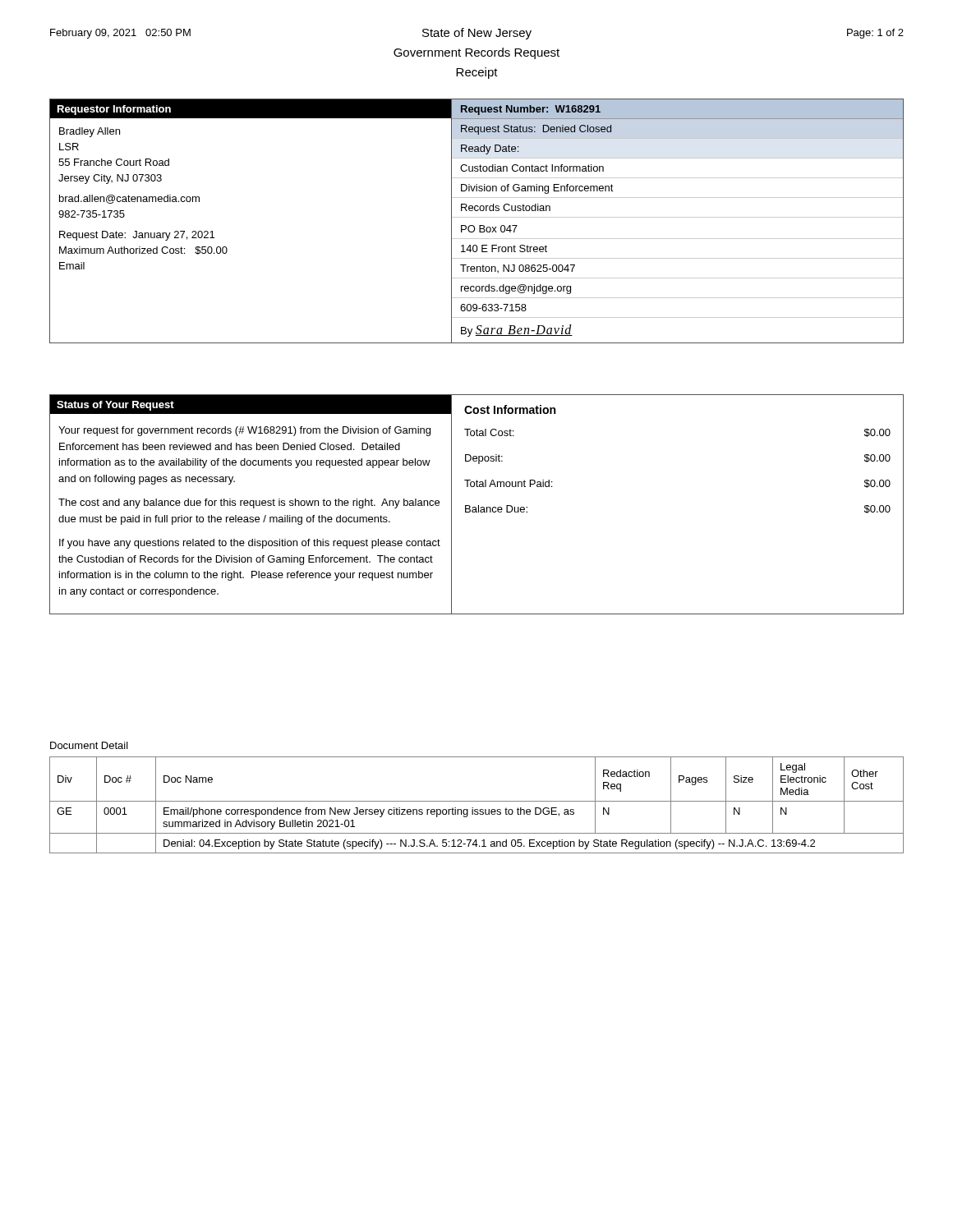
Task: Click on the table containing "Cost Information Total Cost: $0.00"
Action: tap(678, 504)
